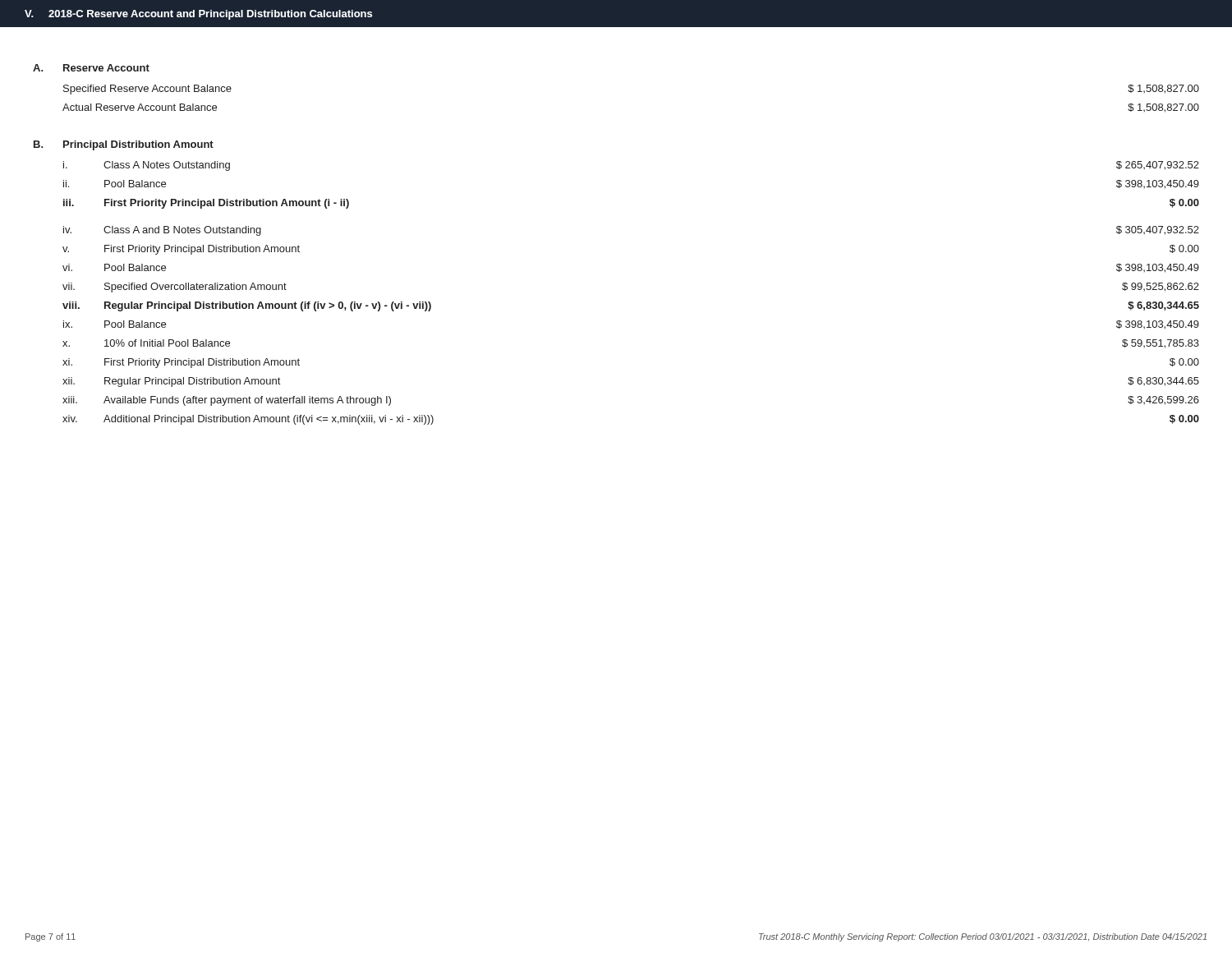The image size is (1232, 953).
Task: Point to "vi. Pool Balance $ 398,103,450.49"
Action: point(132,267)
